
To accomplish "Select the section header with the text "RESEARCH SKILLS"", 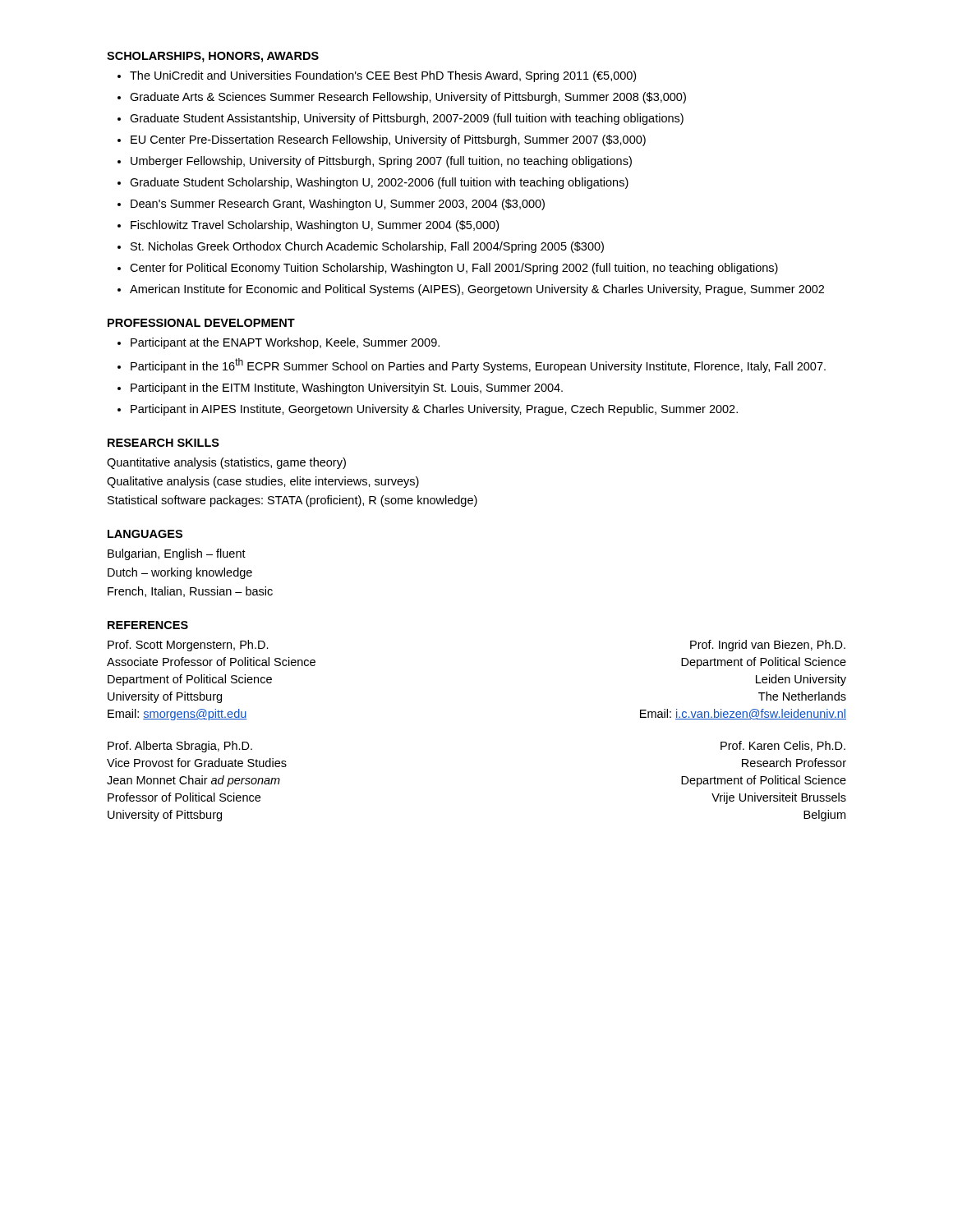I will pos(163,443).
